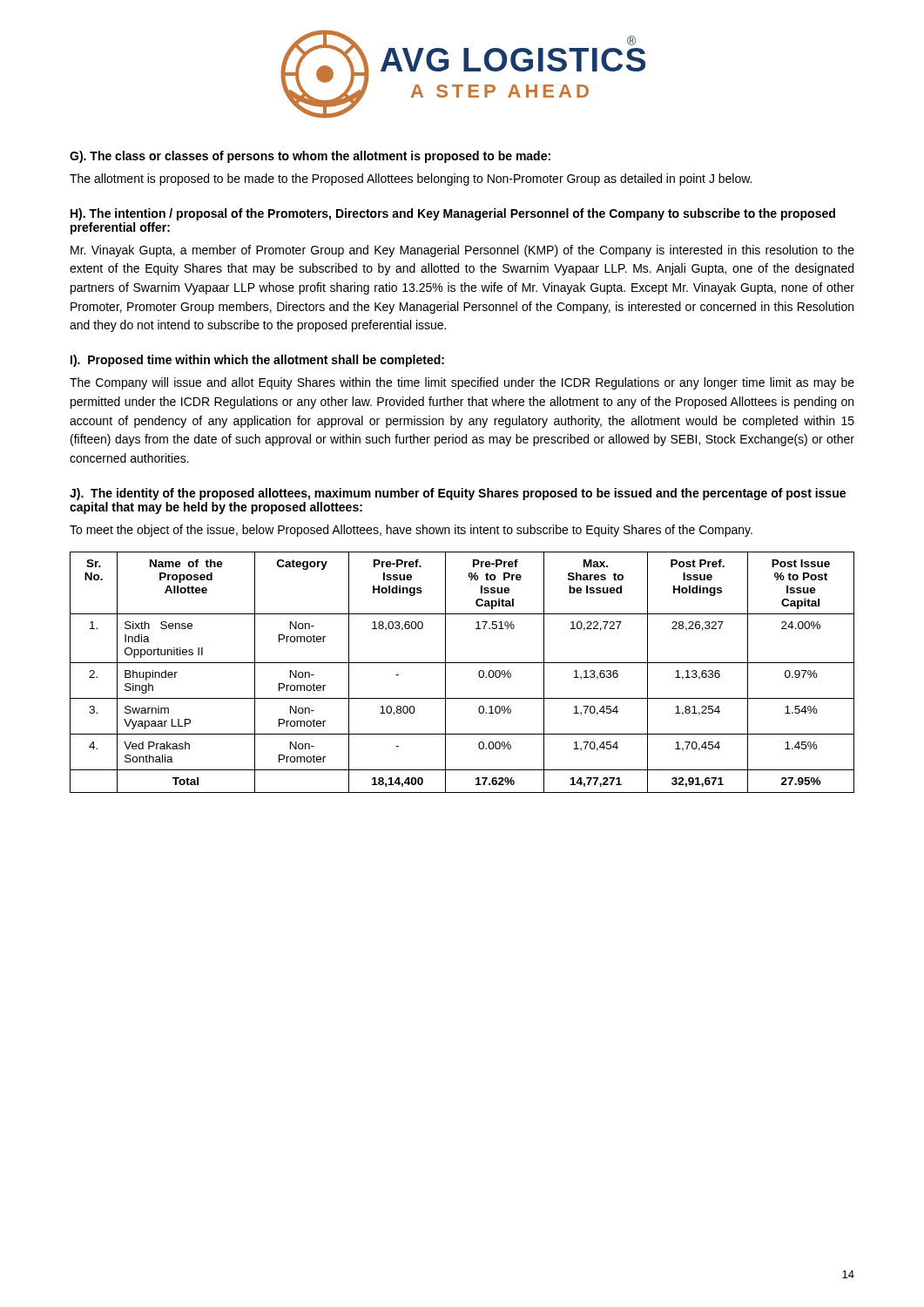Locate the element starting "To meet the object of the"
This screenshot has height=1307, width=924.
[411, 529]
